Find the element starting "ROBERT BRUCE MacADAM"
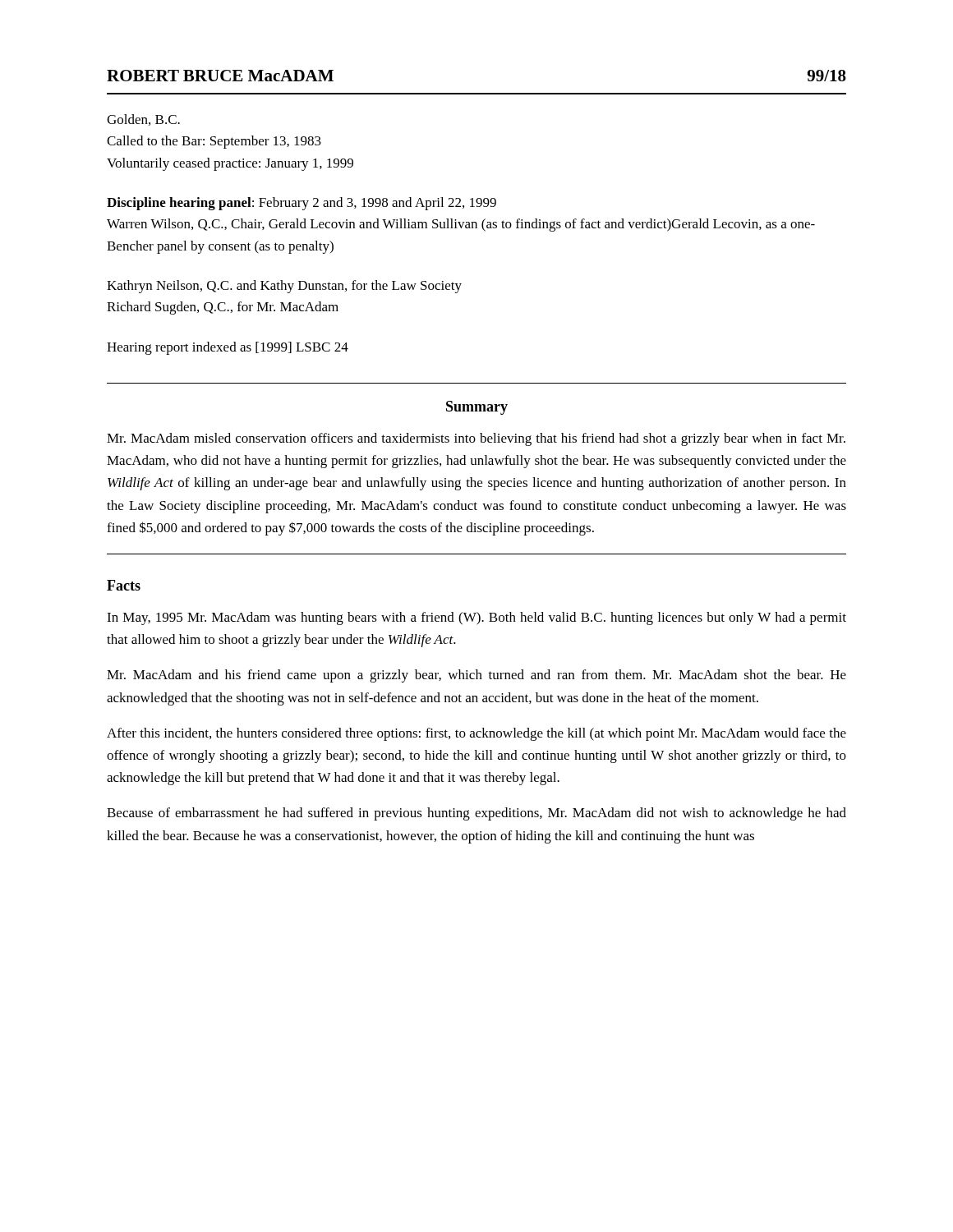The width and height of the screenshot is (953, 1232). pyautogui.click(x=220, y=76)
